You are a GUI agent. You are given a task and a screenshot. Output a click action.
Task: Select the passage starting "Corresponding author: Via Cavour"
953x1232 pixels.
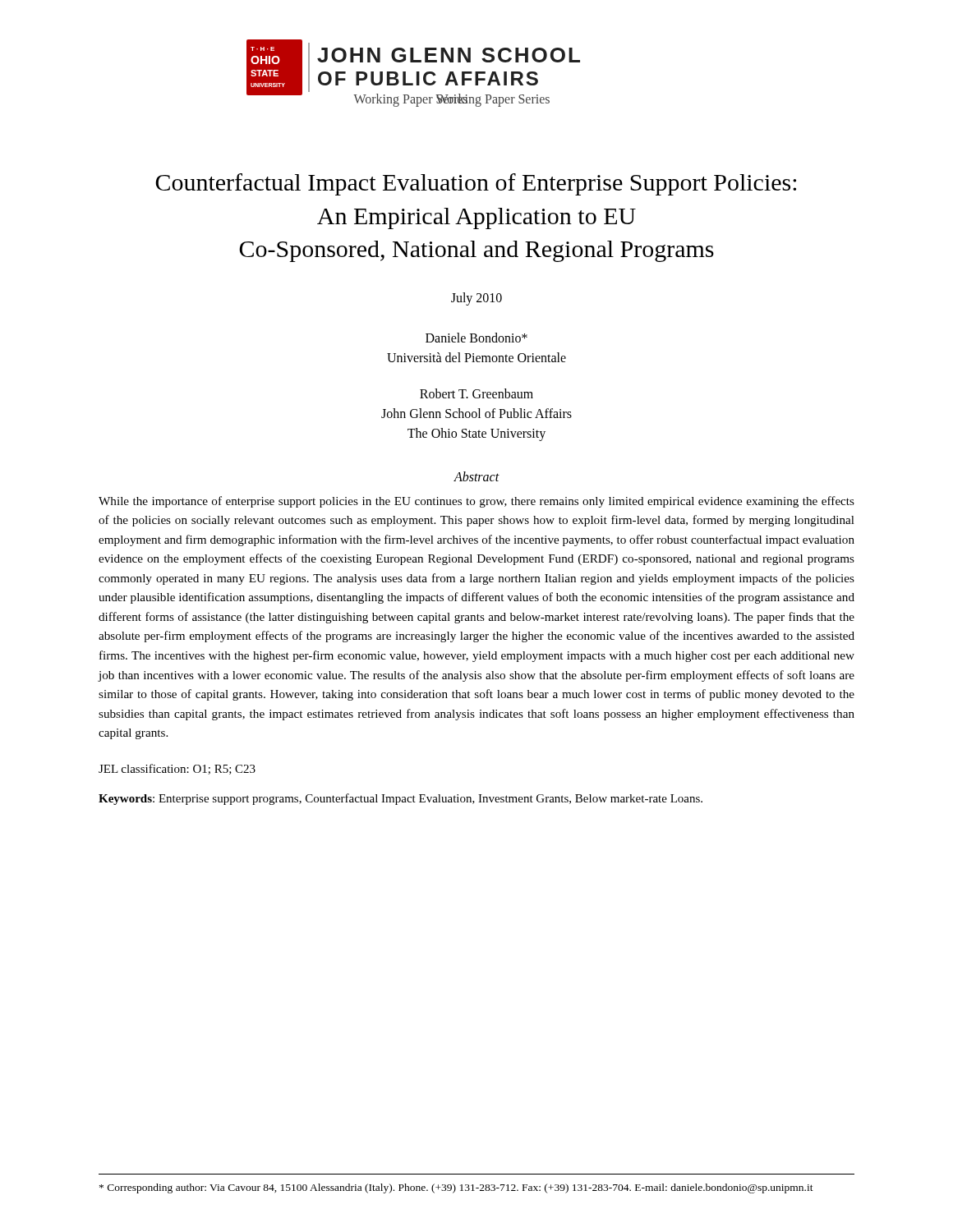point(456,1187)
